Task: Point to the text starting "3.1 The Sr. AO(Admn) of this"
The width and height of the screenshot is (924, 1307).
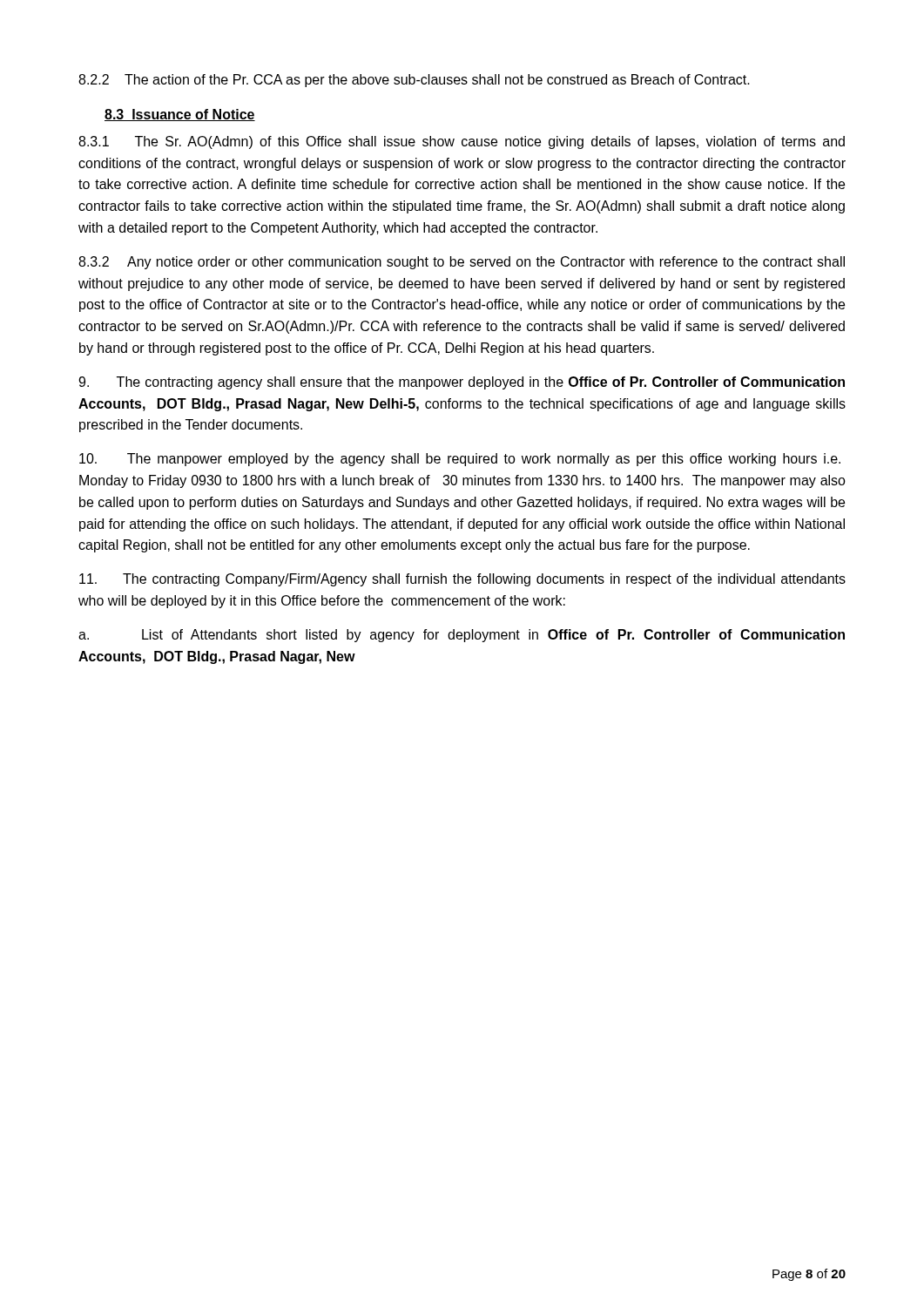Action: coord(462,185)
